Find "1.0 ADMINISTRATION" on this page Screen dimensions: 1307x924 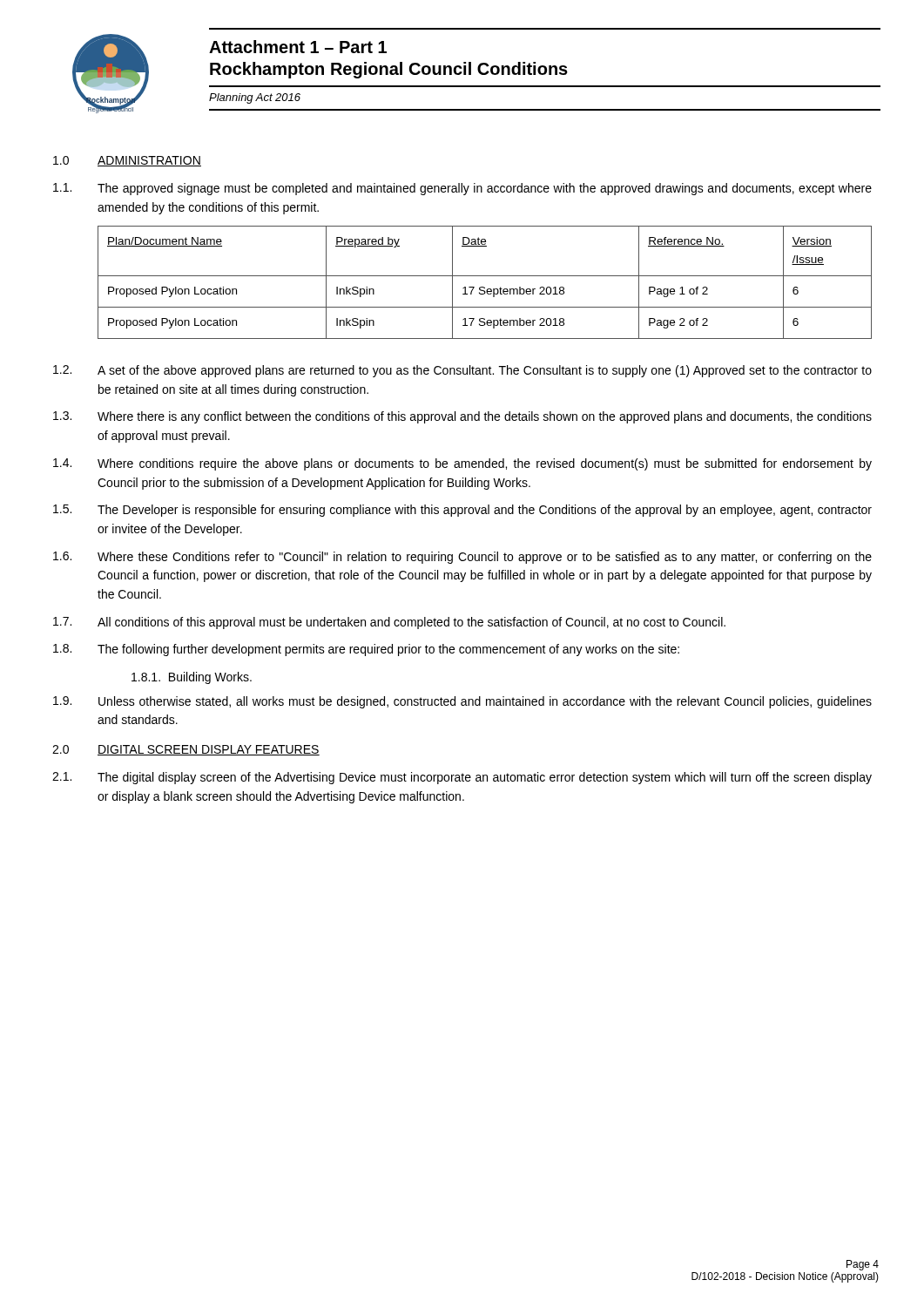coord(127,160)
